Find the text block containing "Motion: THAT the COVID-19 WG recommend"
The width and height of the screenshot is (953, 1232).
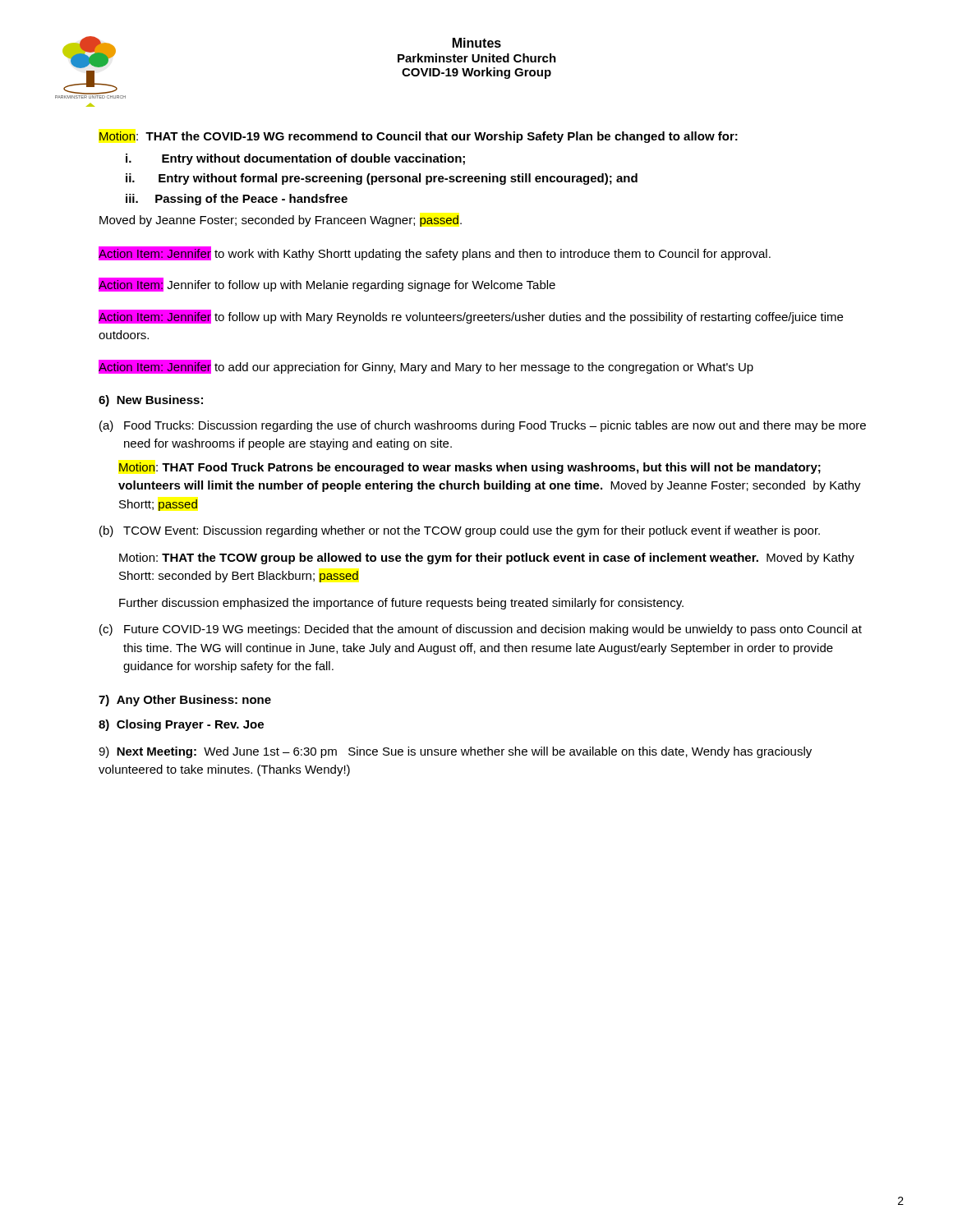485,178
